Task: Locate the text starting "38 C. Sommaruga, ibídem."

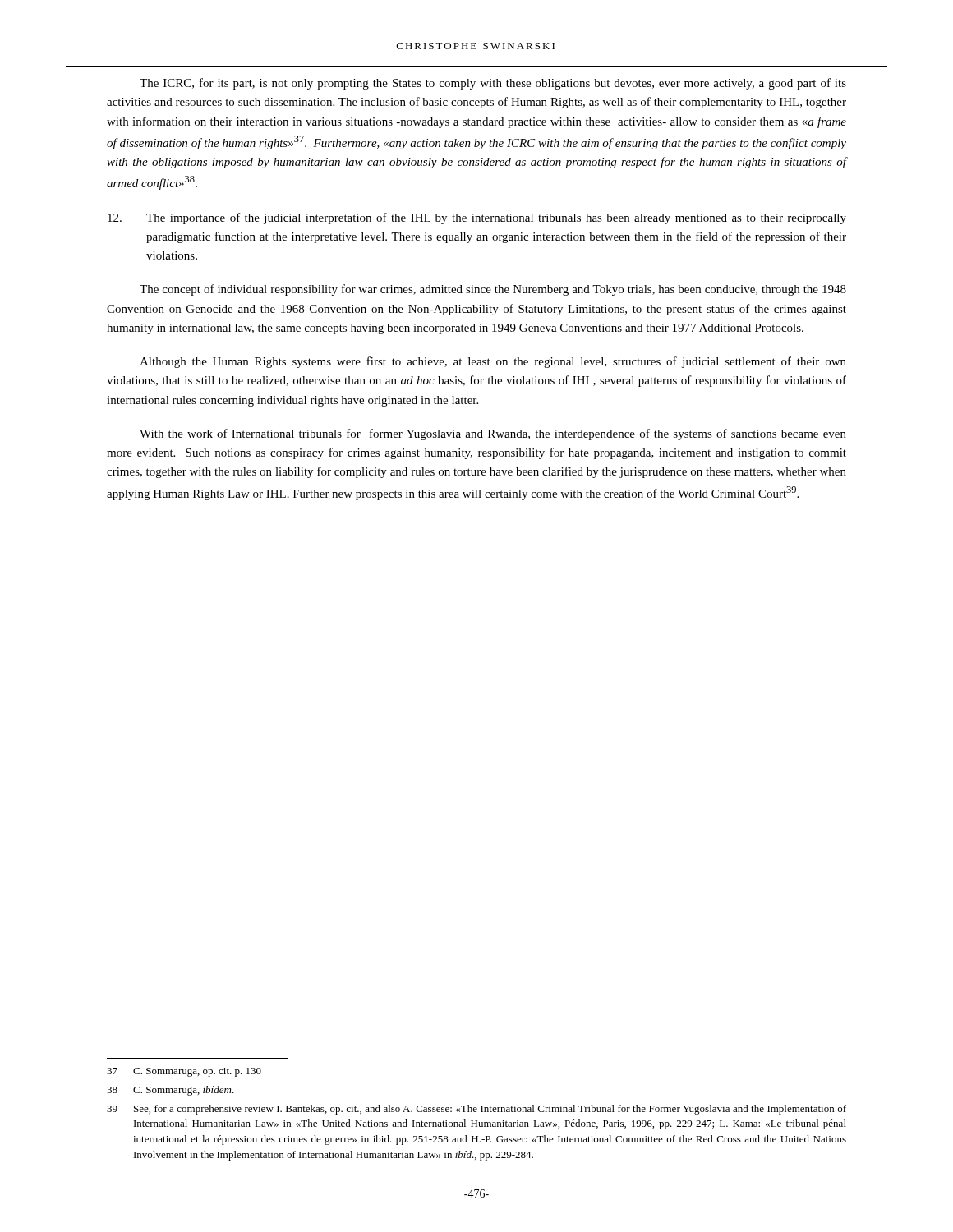Action: [170, 1091]
